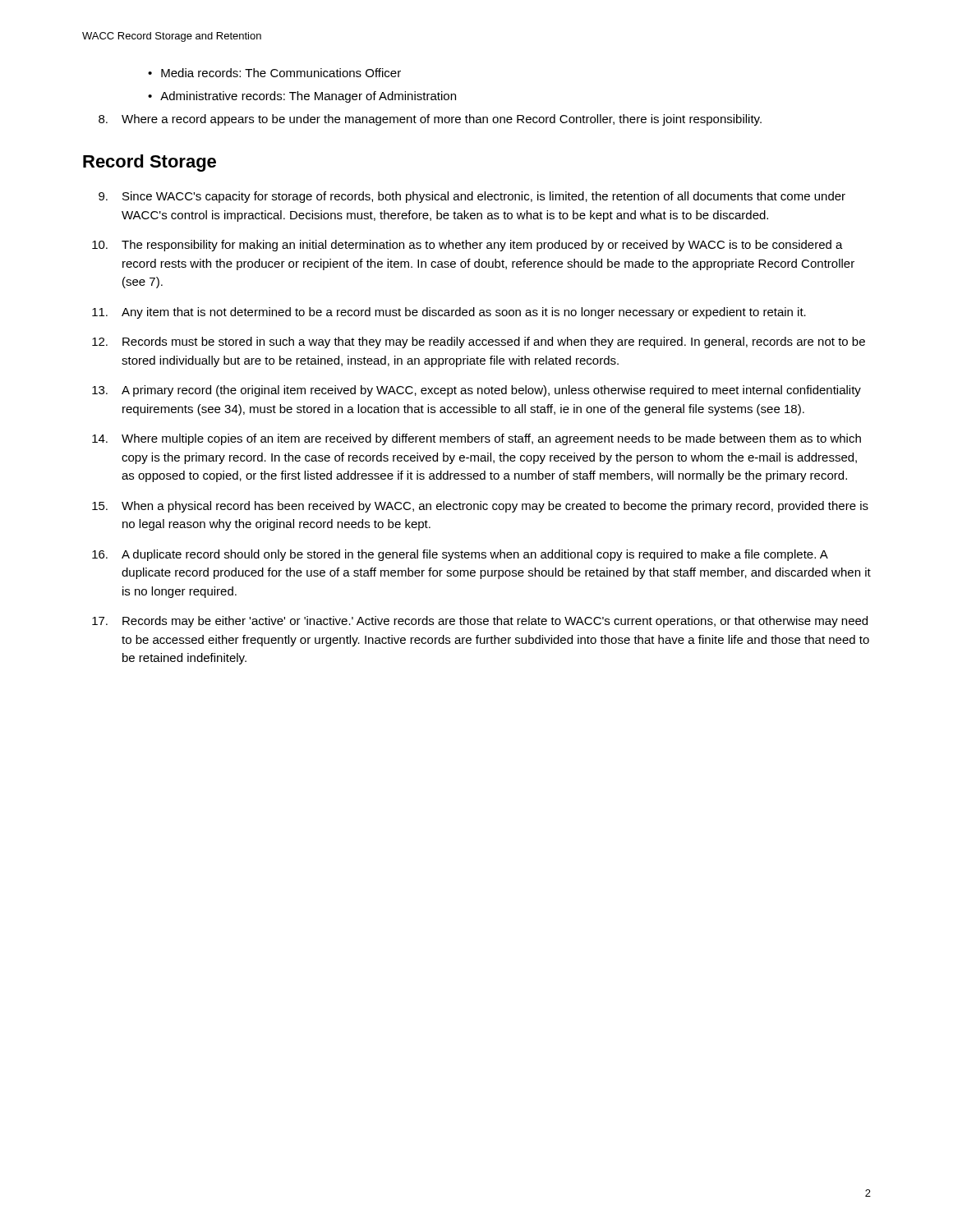953x1232 pixels.
Task: Find the text starting "Media records: The Communications Officer"
Action: [281, 73]
